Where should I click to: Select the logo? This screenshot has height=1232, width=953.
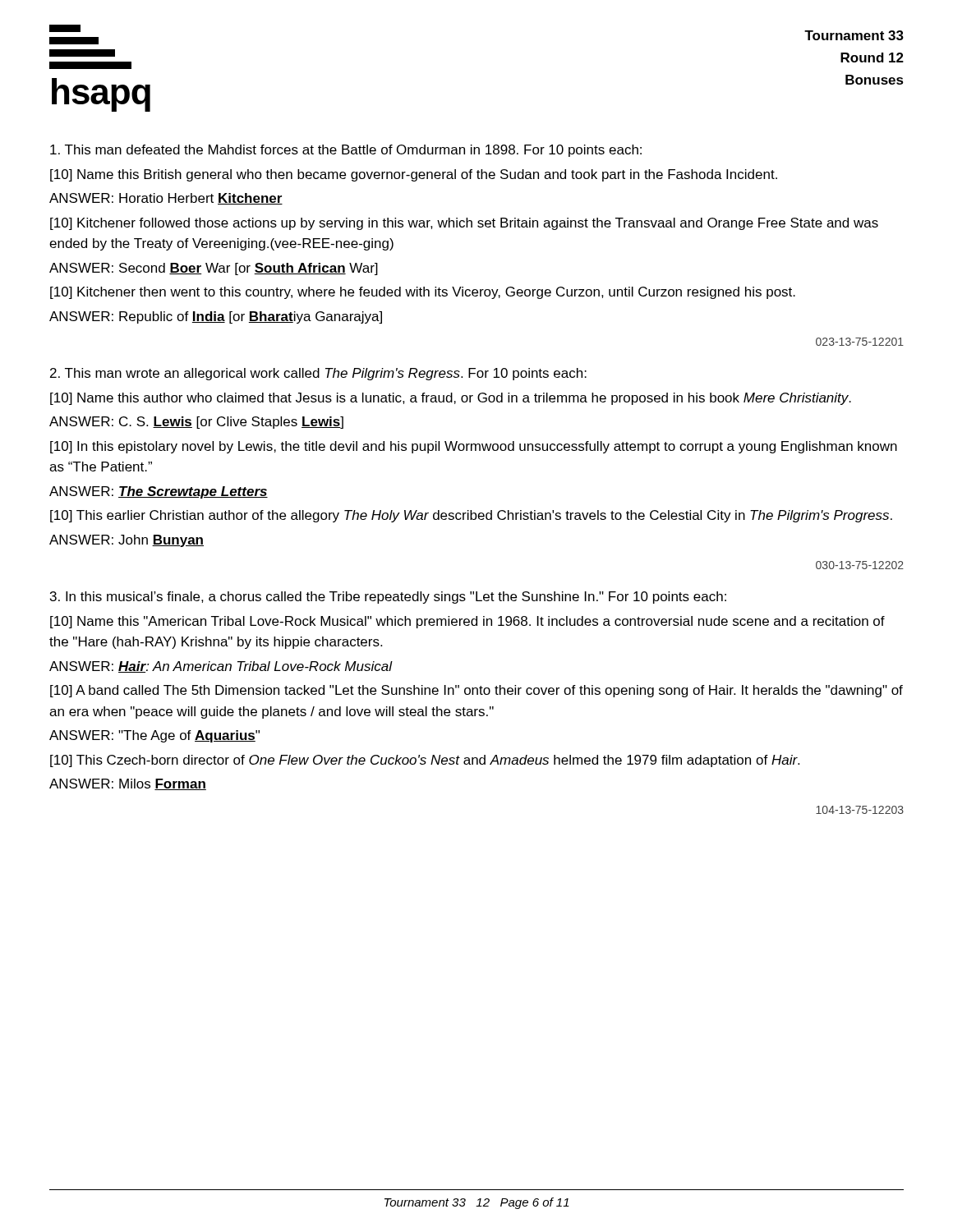pos(100,67)
